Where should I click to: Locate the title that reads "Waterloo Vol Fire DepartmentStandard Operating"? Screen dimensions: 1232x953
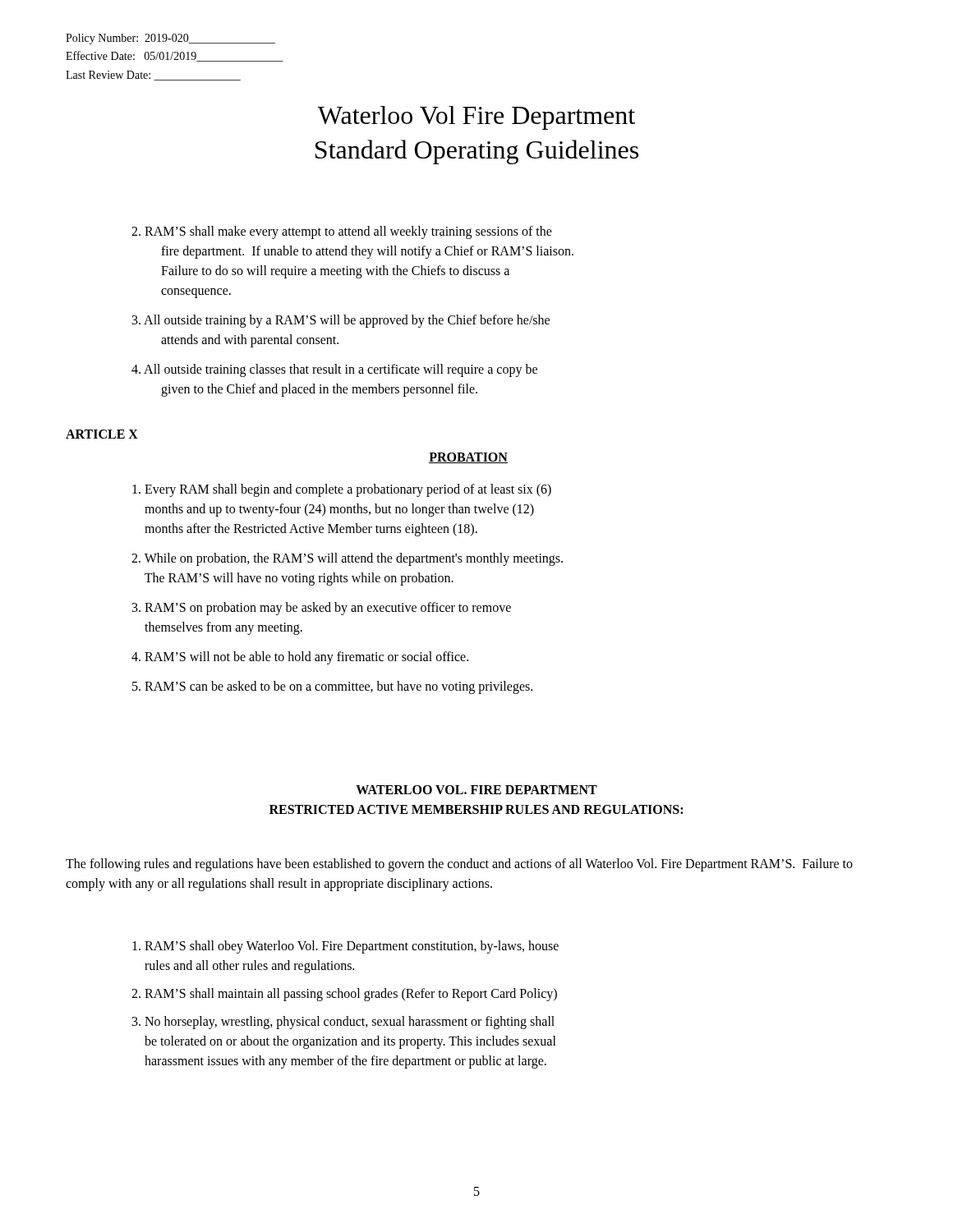tap(476, 133)
